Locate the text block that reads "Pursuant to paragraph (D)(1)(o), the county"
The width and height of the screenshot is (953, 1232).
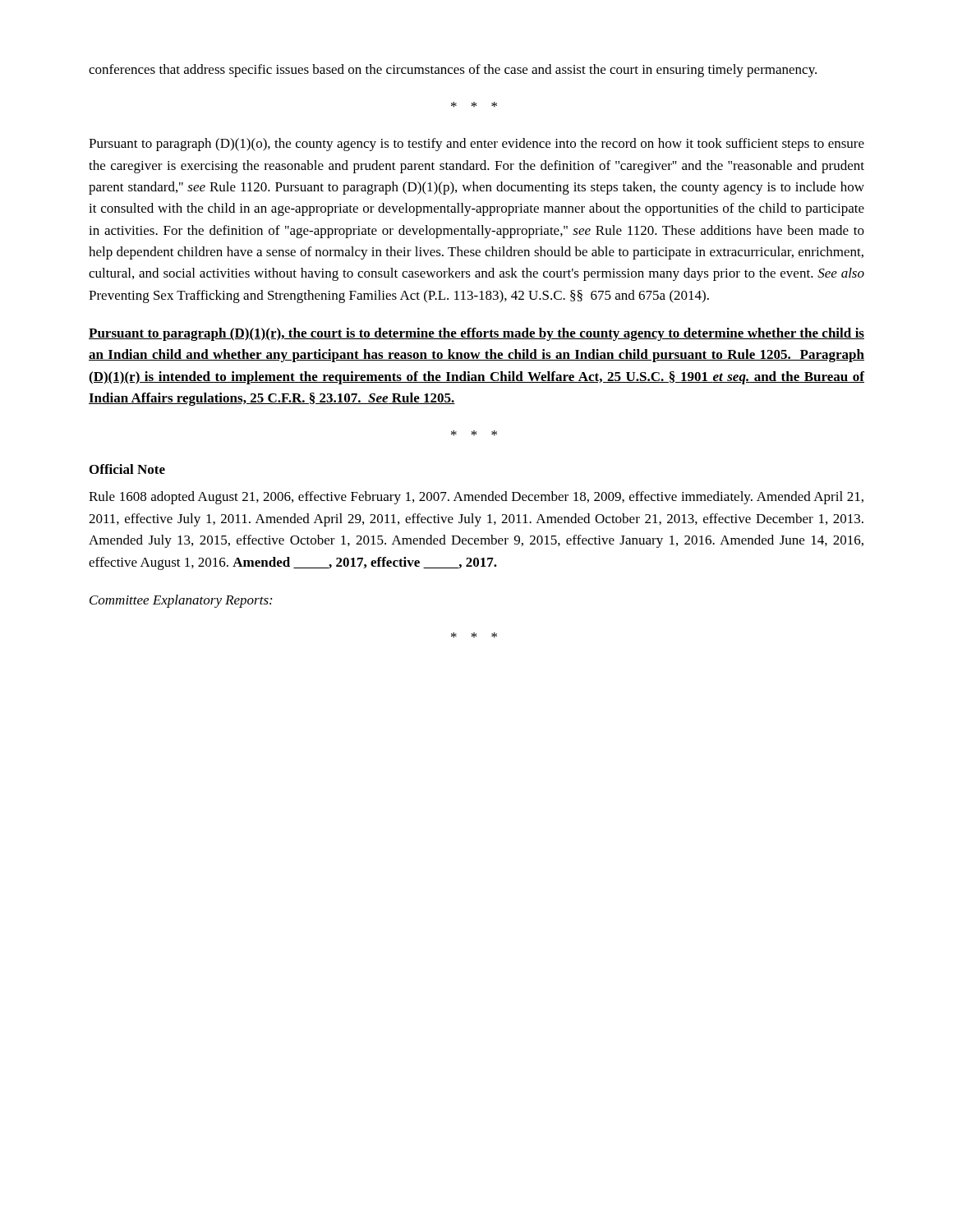[476, 220]
